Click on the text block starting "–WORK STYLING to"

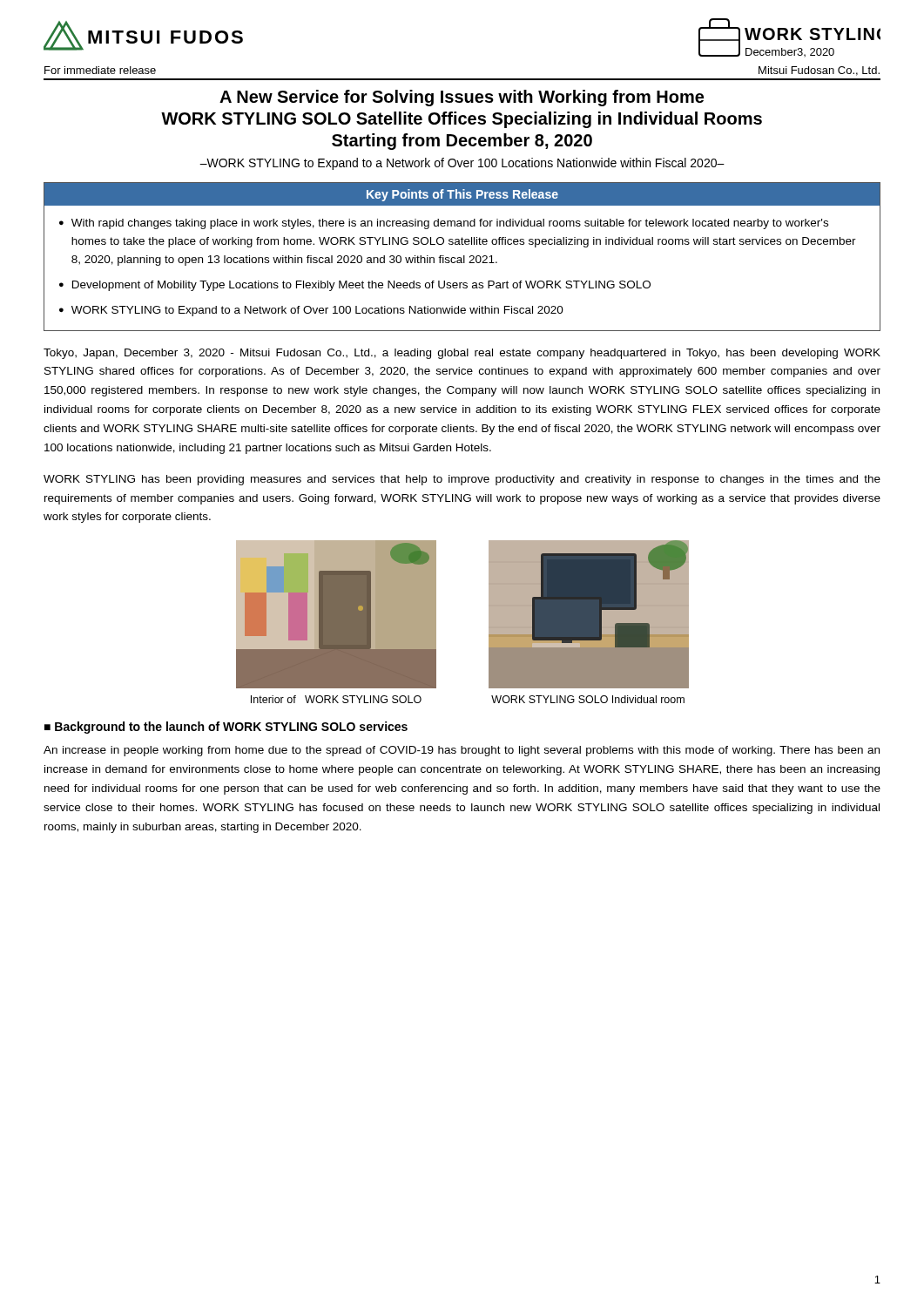(462, 163)
